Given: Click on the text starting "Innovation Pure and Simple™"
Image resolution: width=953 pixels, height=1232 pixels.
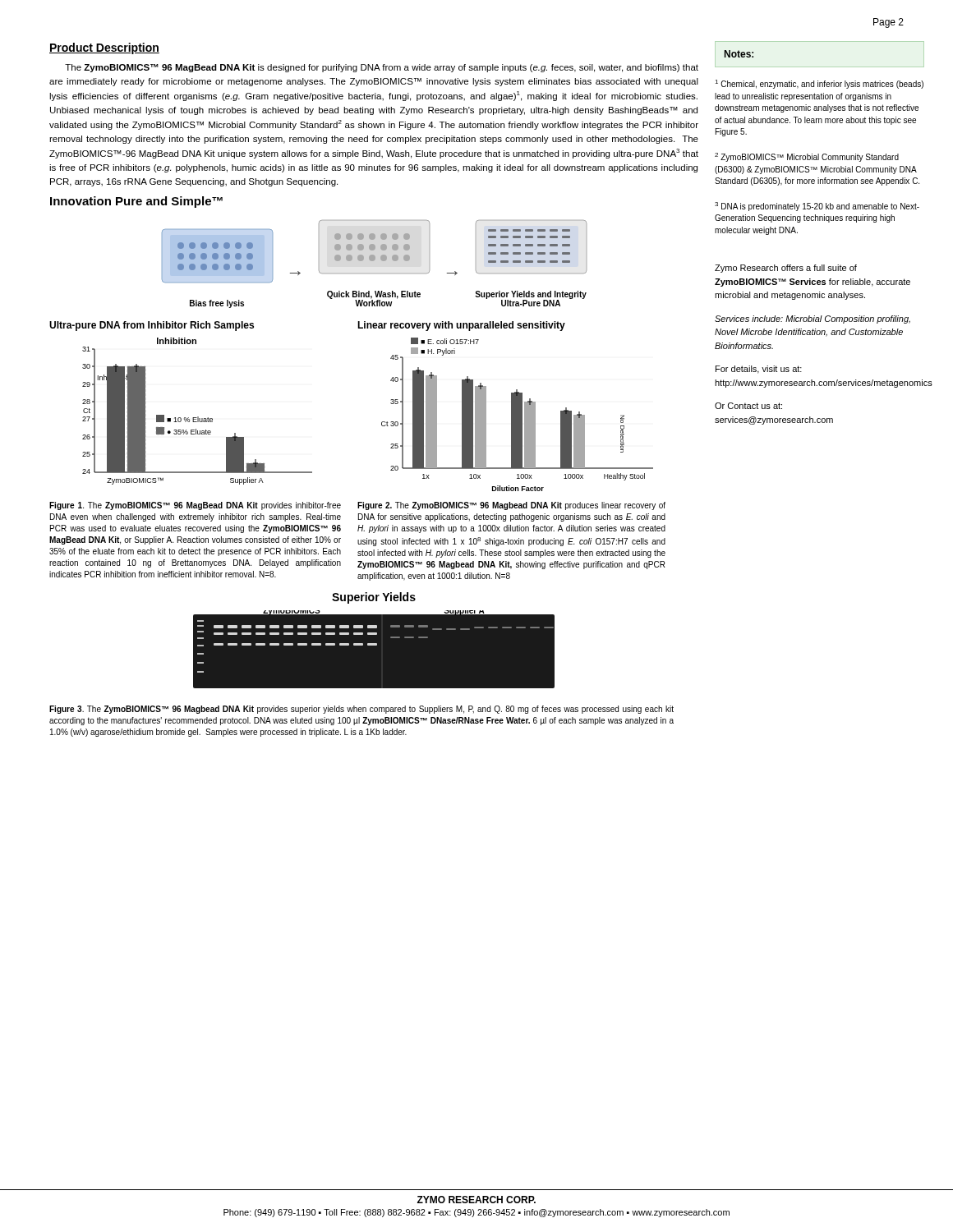Looking at the screenshot, I should (x=137, y=201).
